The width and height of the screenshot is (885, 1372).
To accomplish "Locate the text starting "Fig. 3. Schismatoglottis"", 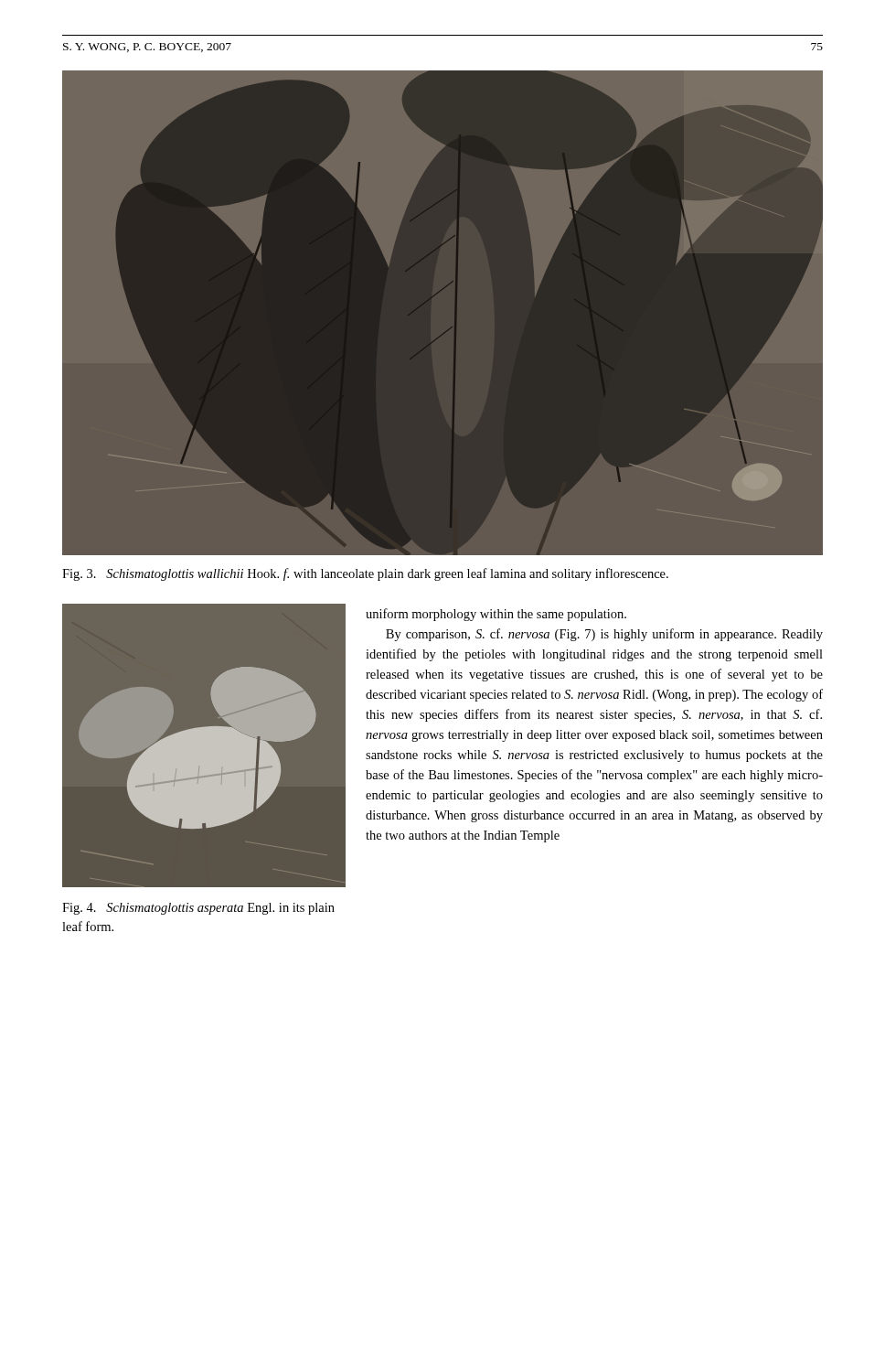I will click(366, 573).
